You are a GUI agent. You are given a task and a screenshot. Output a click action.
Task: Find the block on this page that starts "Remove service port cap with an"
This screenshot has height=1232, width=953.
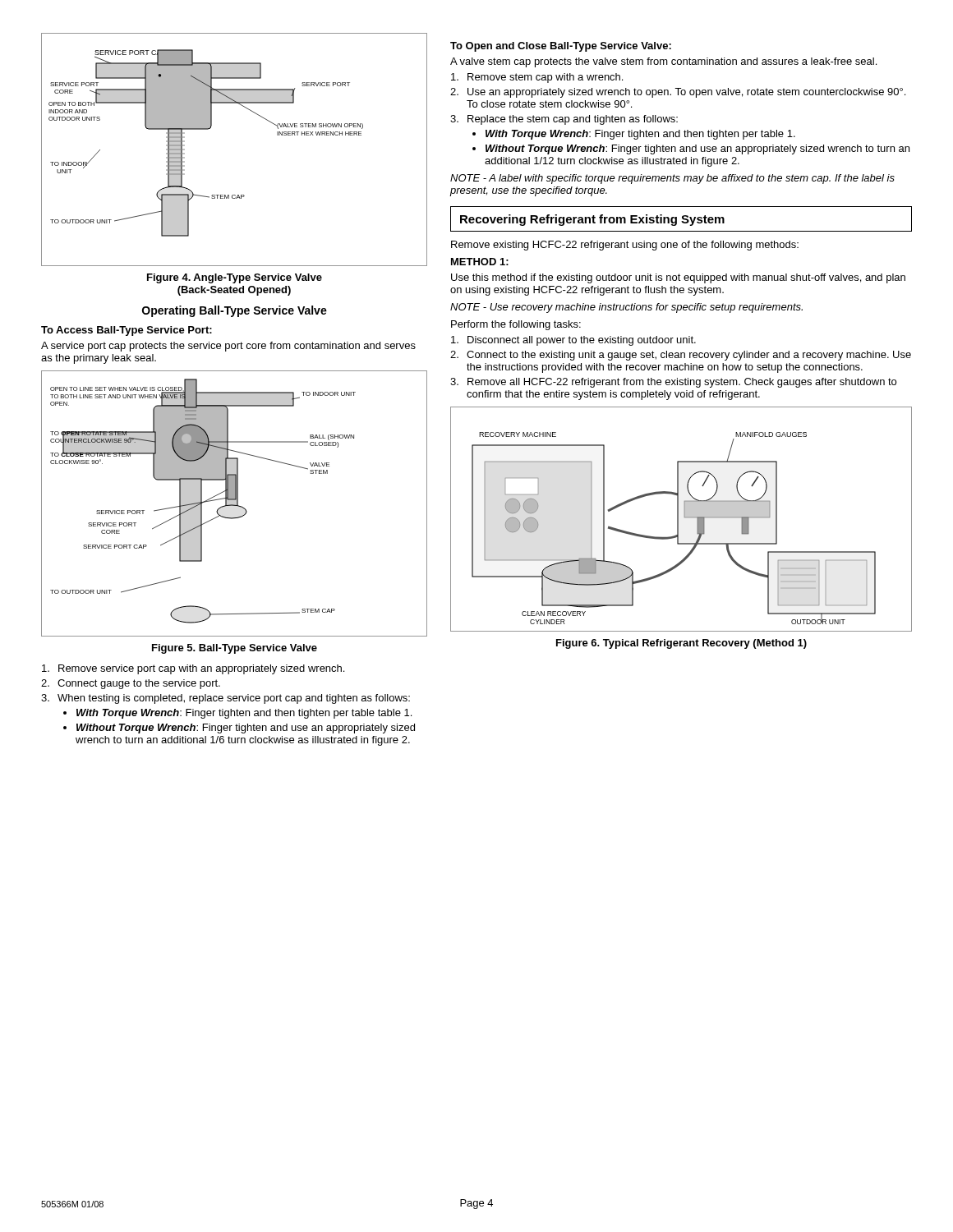click(x=193, y=668)
